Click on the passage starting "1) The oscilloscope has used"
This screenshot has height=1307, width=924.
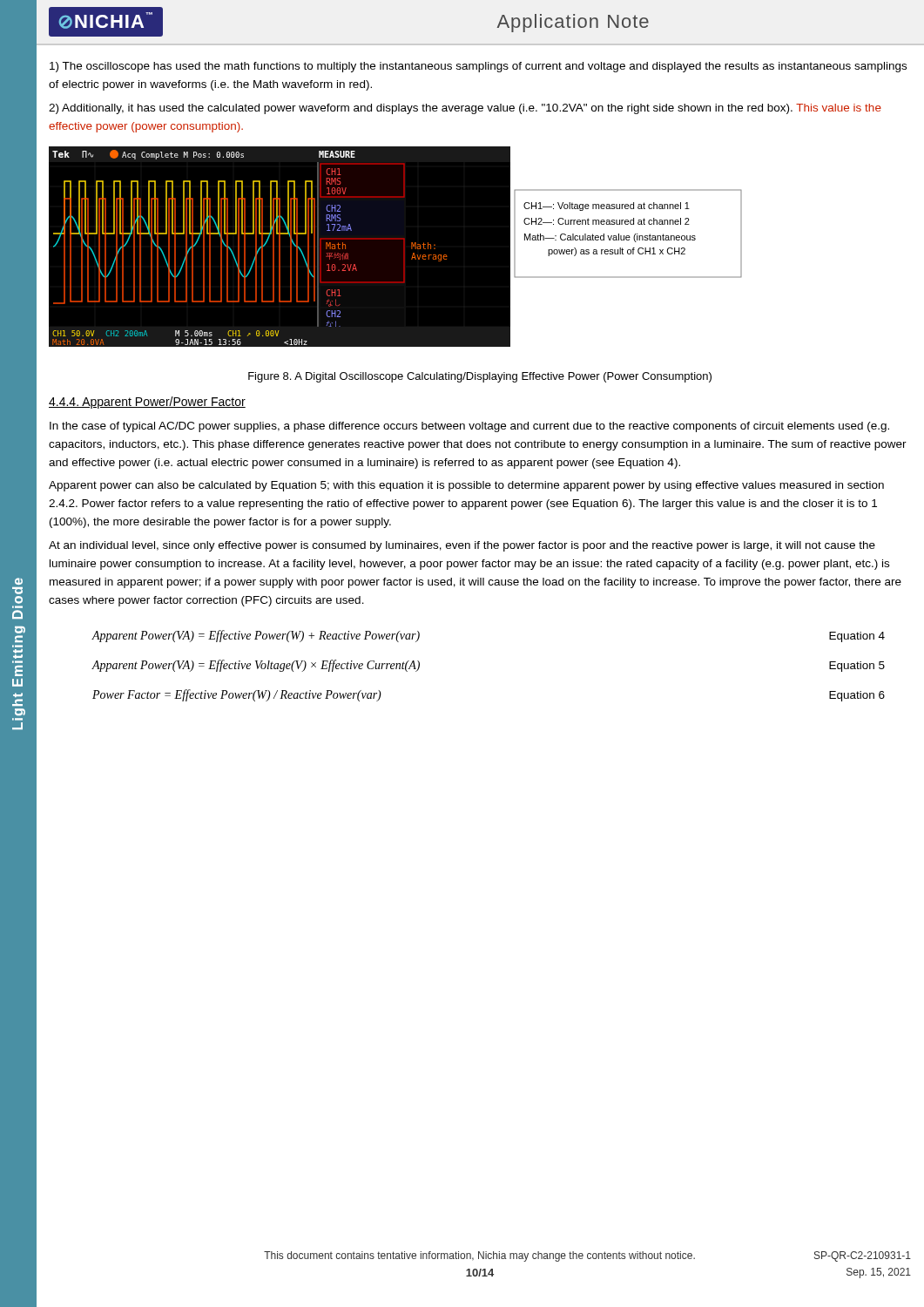coord(478,75)
